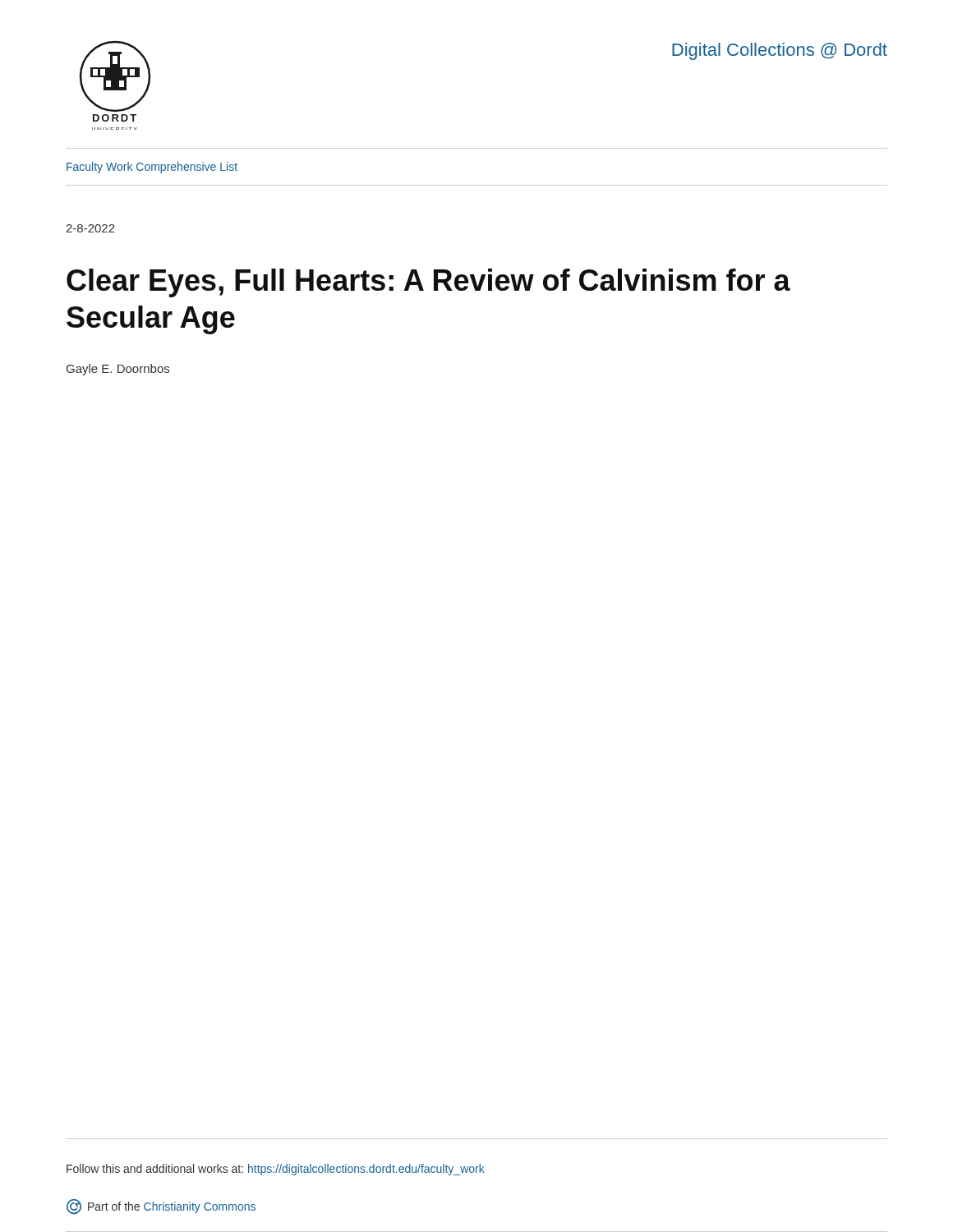
Task: Find the text that says "Follow this and additional works at: https://digitalcollections.dordt.edu/faculty_work"
Action: click(x=476, y=1167)
